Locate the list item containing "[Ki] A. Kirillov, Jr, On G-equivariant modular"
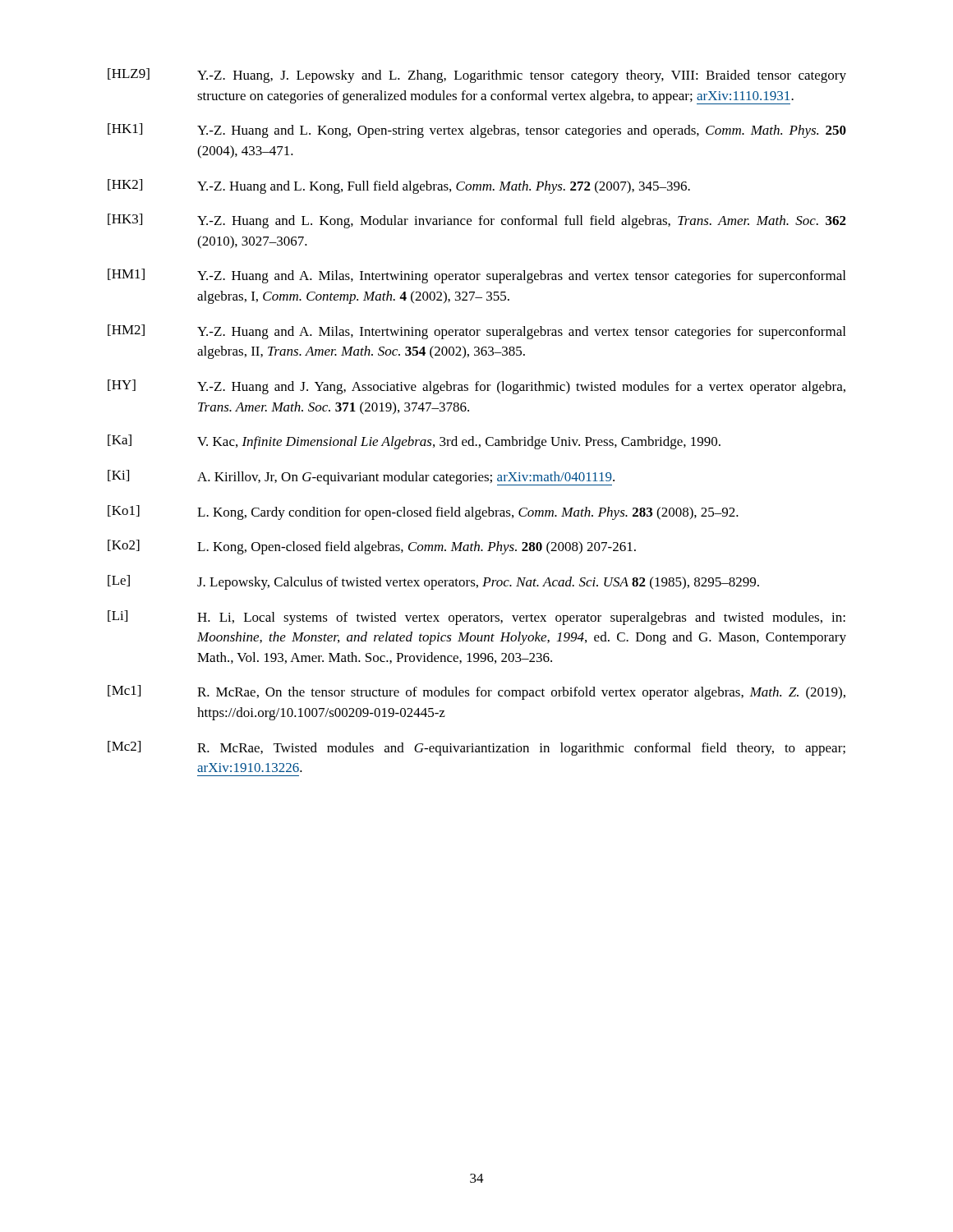The image size is (953, 1232). 361,477
